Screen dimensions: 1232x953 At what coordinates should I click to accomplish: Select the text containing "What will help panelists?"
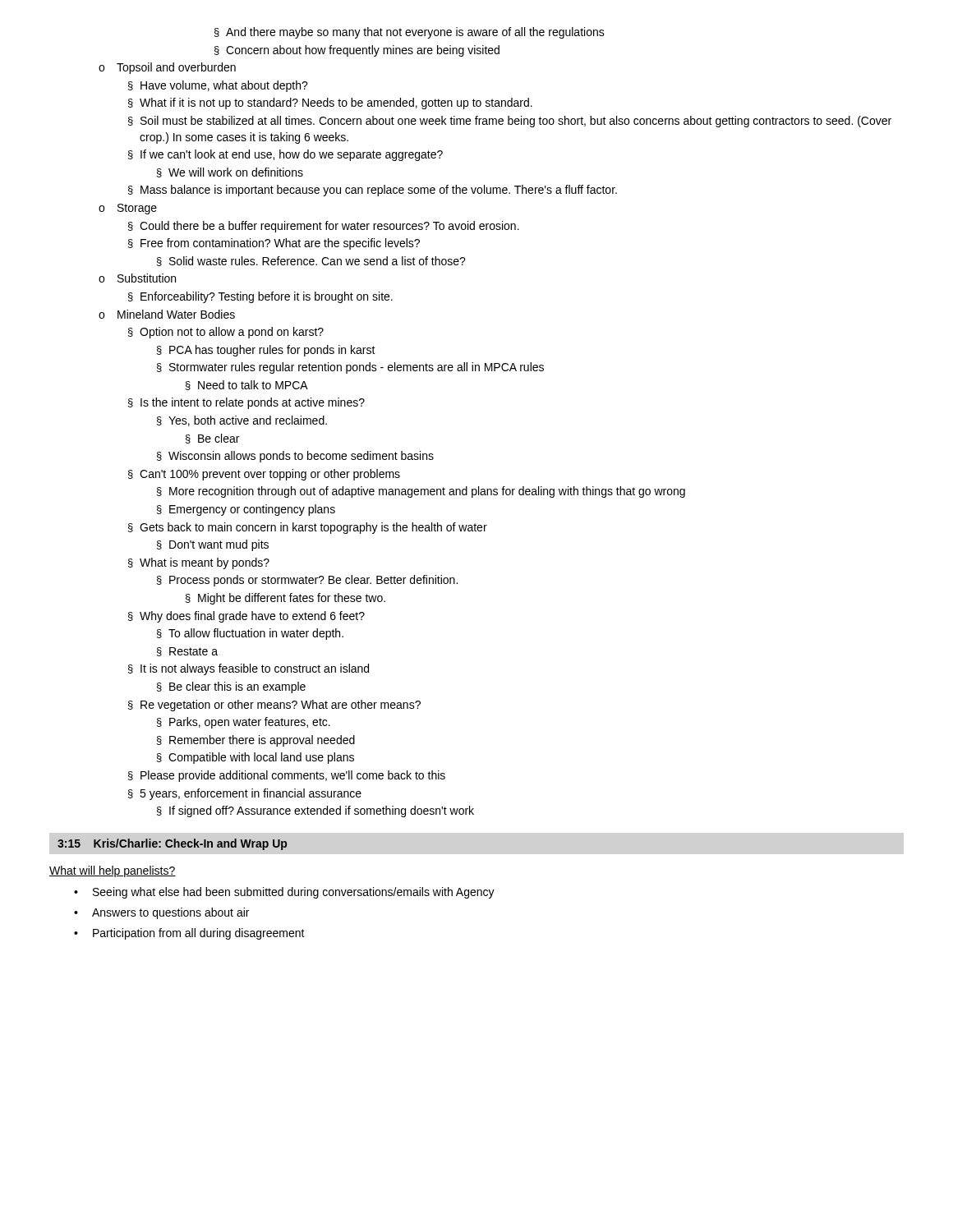[112, 870]
